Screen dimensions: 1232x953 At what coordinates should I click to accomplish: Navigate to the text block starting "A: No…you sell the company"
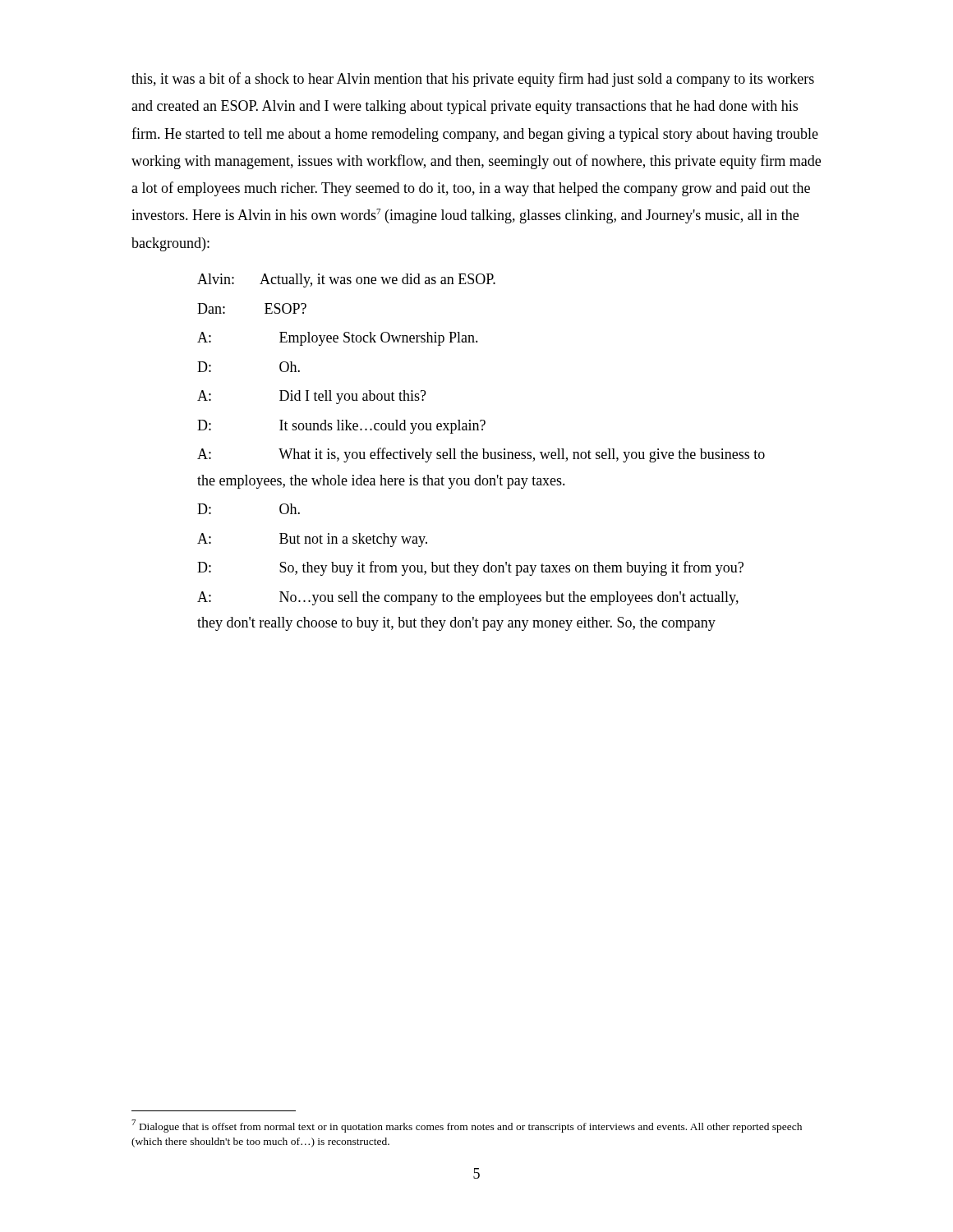509,610
